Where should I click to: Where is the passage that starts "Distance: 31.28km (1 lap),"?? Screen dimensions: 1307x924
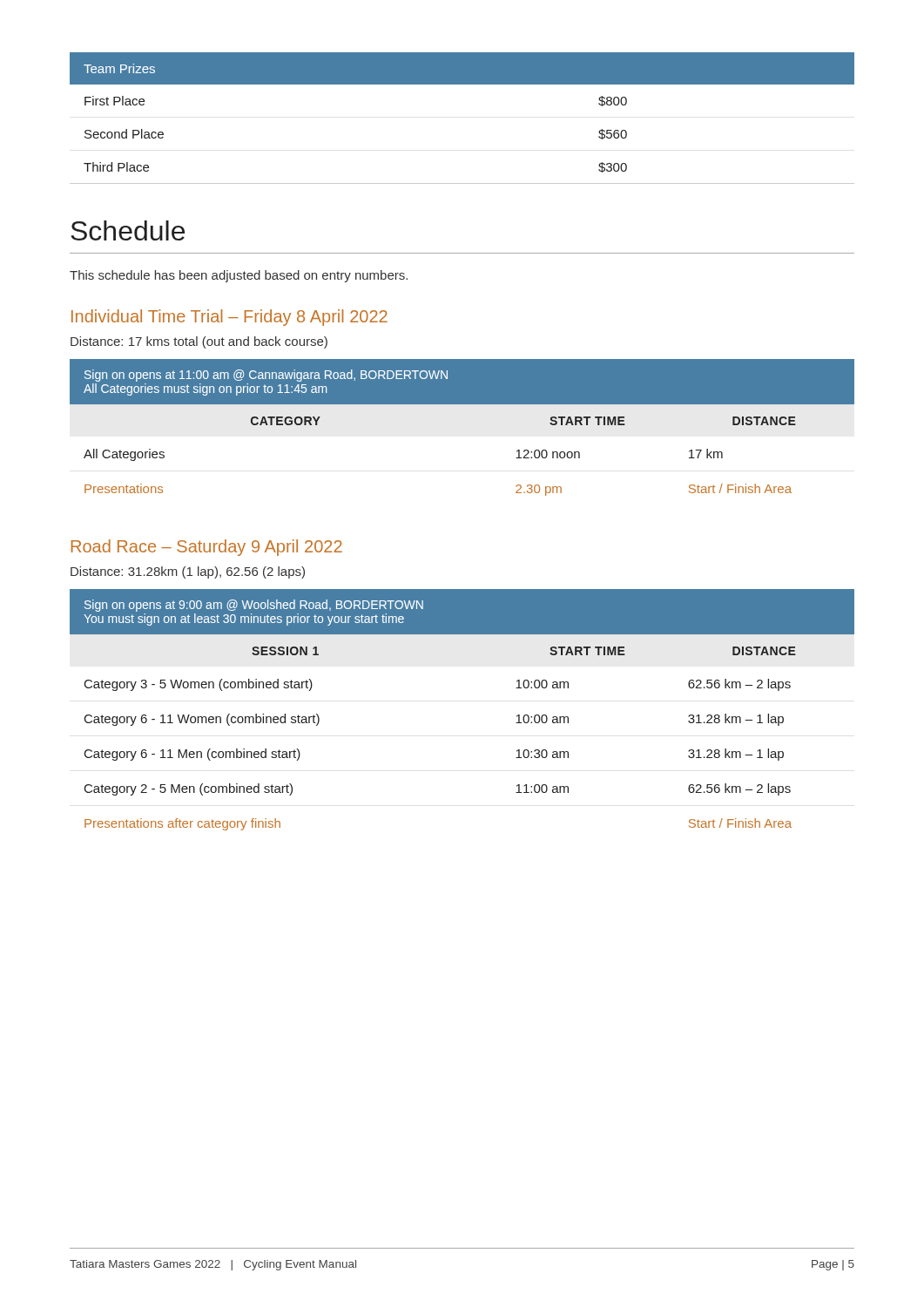pyautogui.click(x=188, y=572)
